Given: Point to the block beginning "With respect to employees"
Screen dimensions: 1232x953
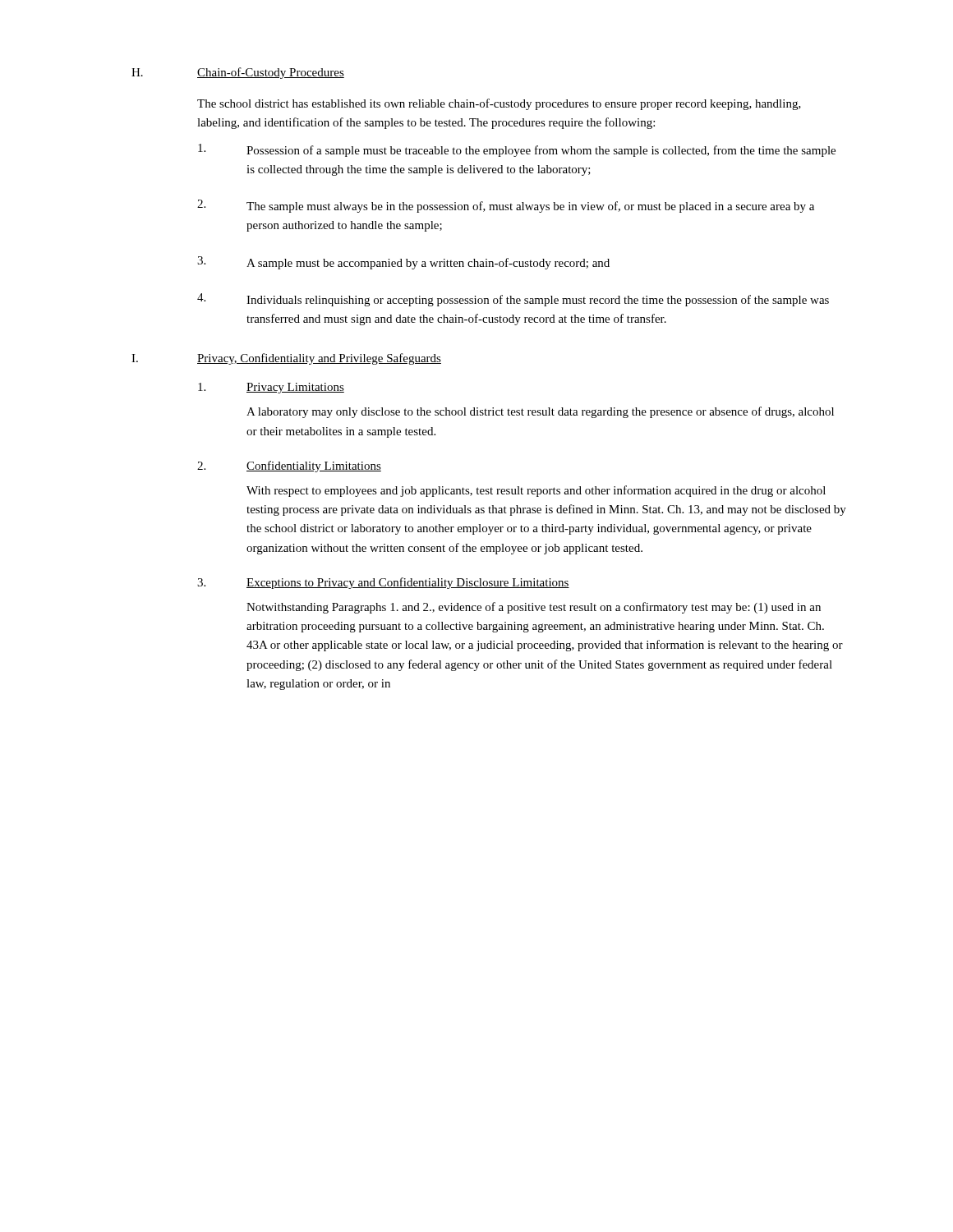Looking at the screenshot, I should [x=546, y=519].
